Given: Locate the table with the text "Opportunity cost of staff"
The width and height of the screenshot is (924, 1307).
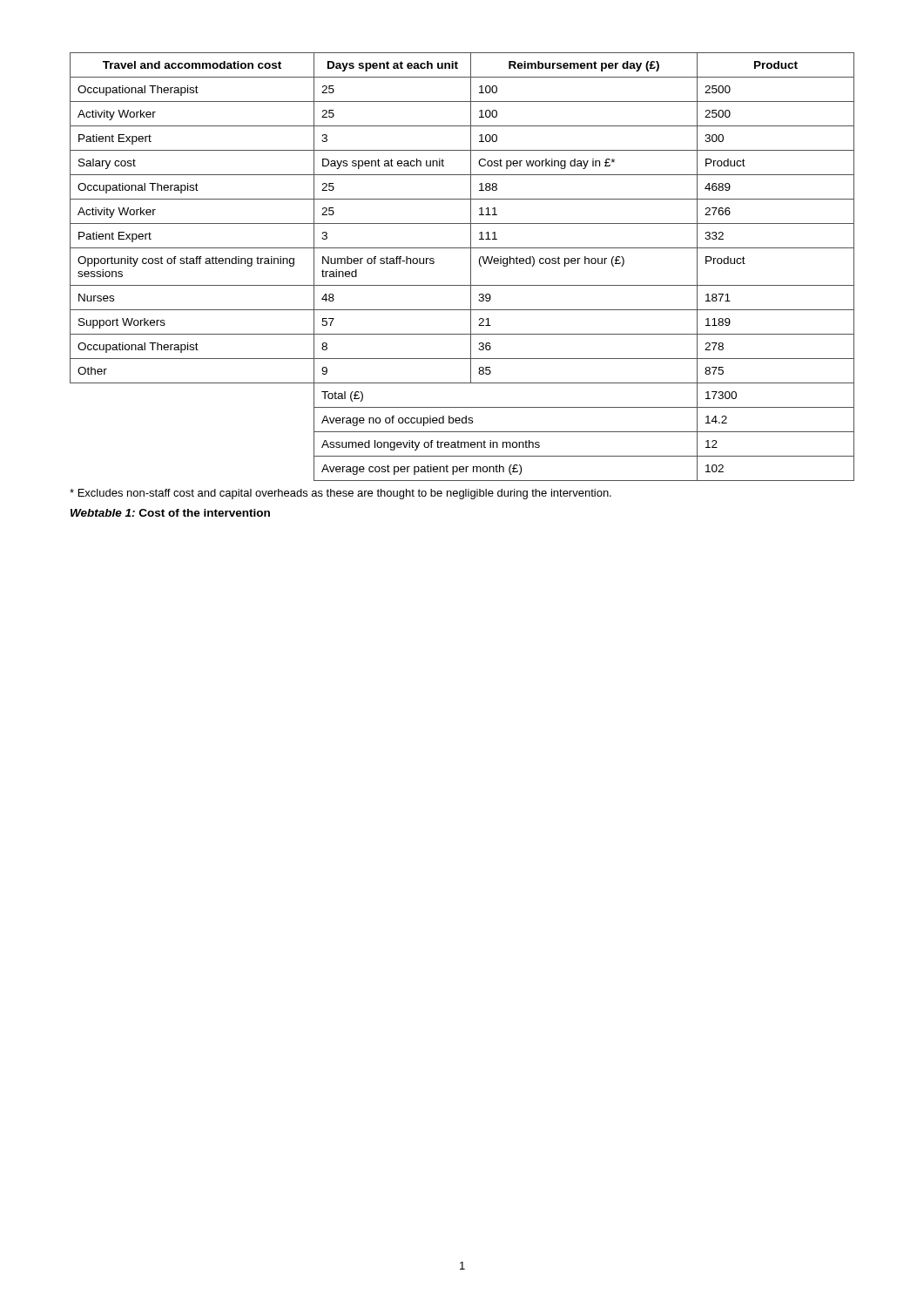Looking at the screenshot, I should pos(462,267).
